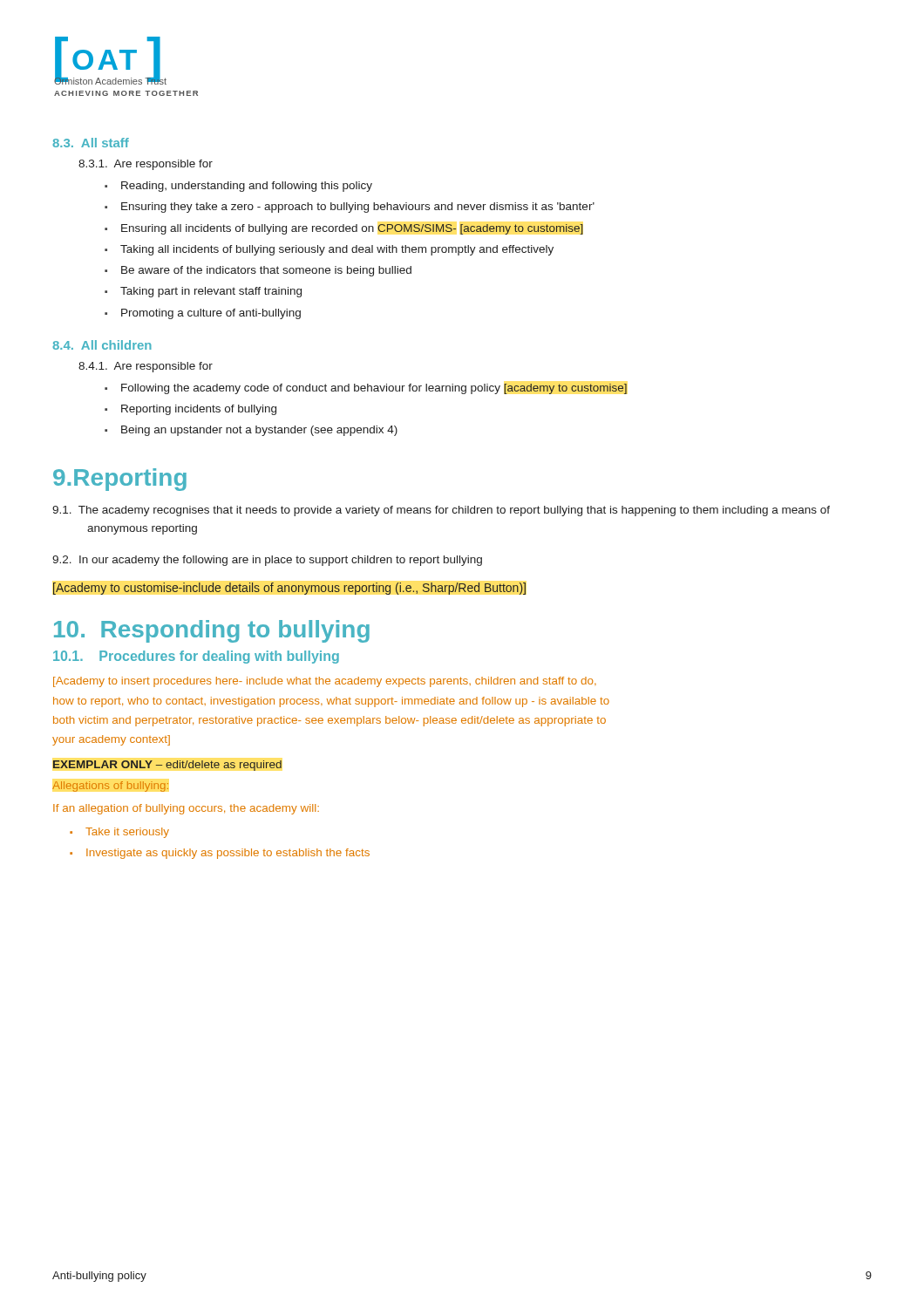
Task: Find the section header that says "10.1. Procedures for dealing with bullying"
Action: tap(196, 656)
